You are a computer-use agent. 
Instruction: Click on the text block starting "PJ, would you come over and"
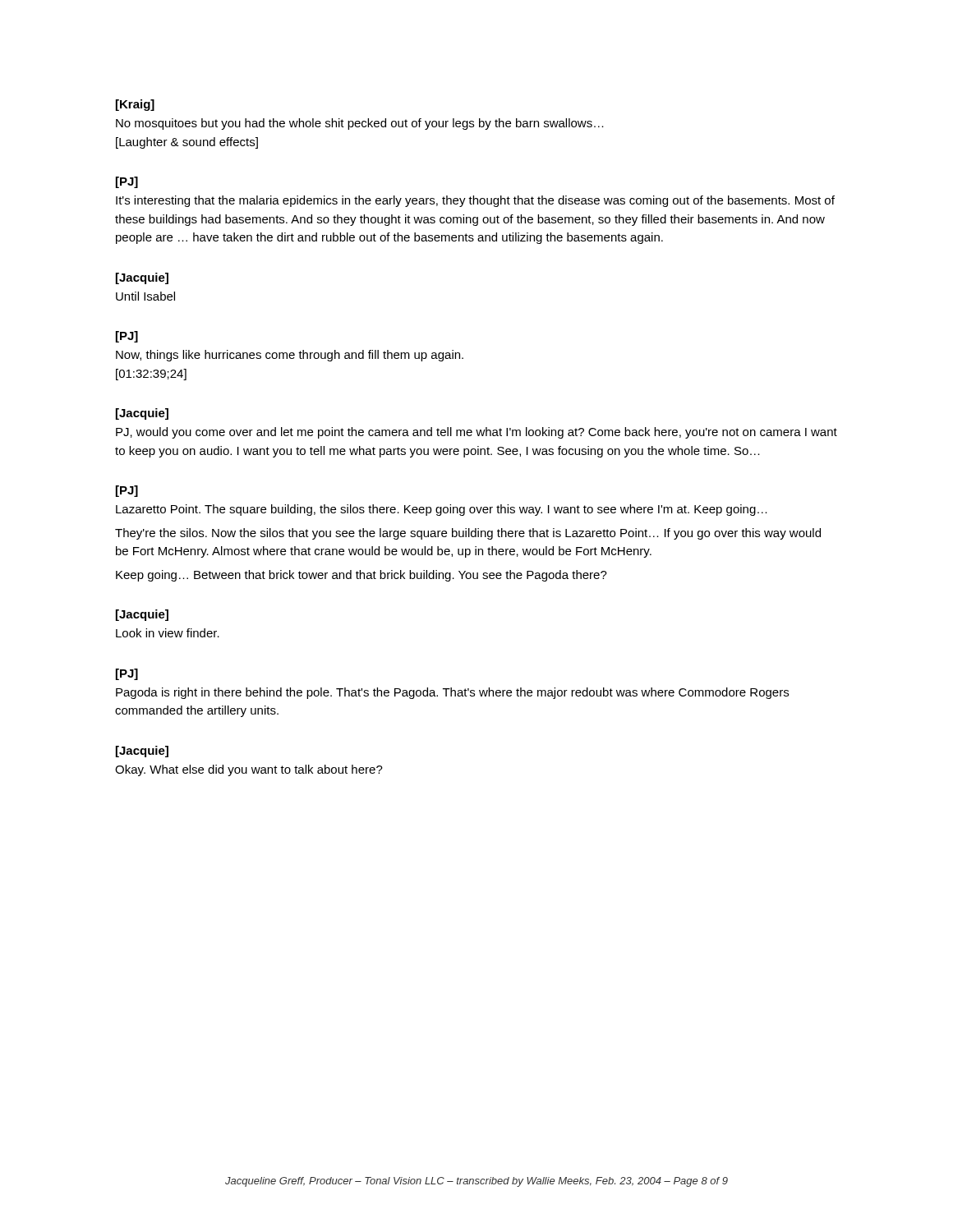tap(476, 441)
